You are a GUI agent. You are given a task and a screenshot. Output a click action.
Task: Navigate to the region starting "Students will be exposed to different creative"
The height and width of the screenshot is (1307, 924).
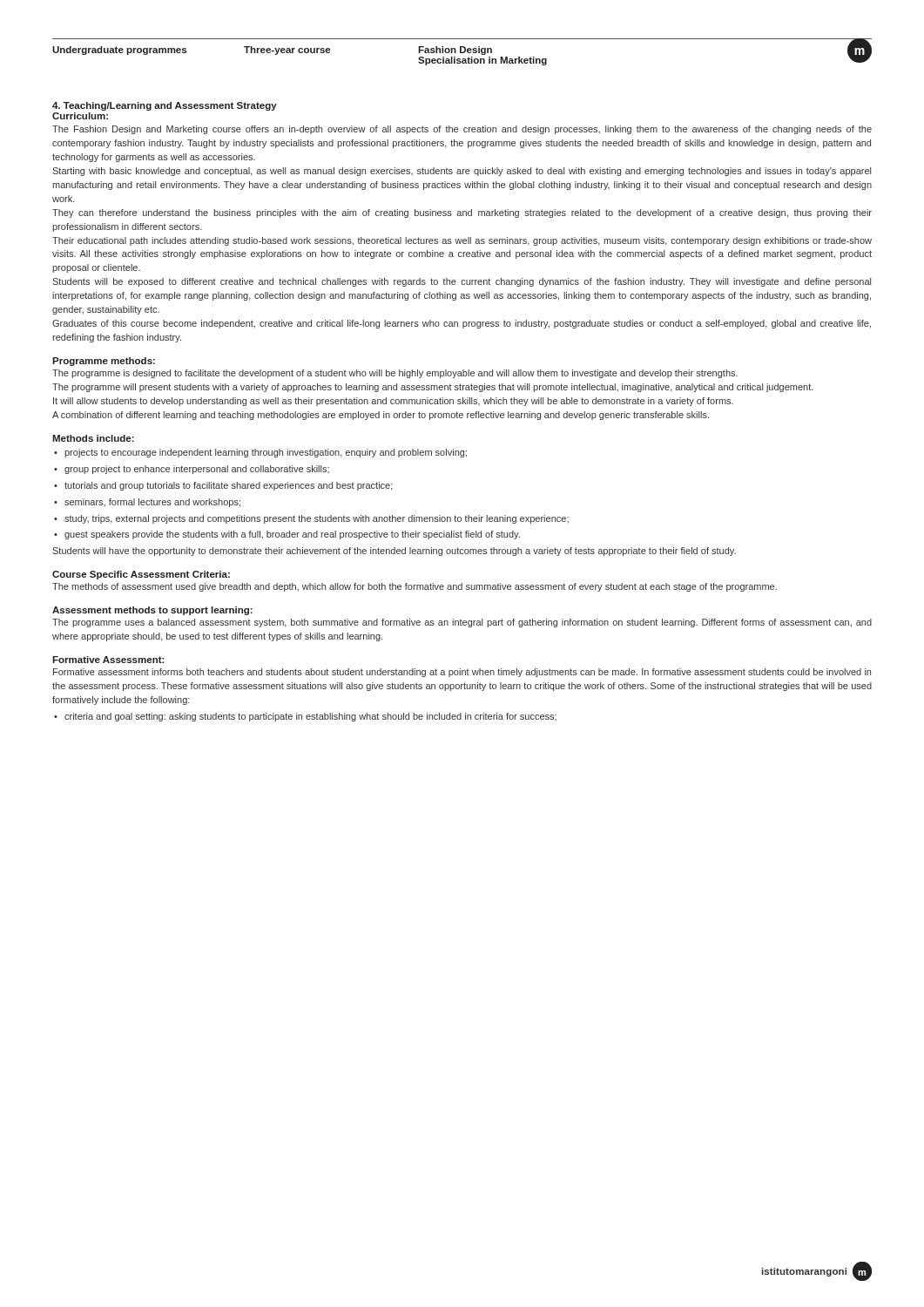coord(462,296)
